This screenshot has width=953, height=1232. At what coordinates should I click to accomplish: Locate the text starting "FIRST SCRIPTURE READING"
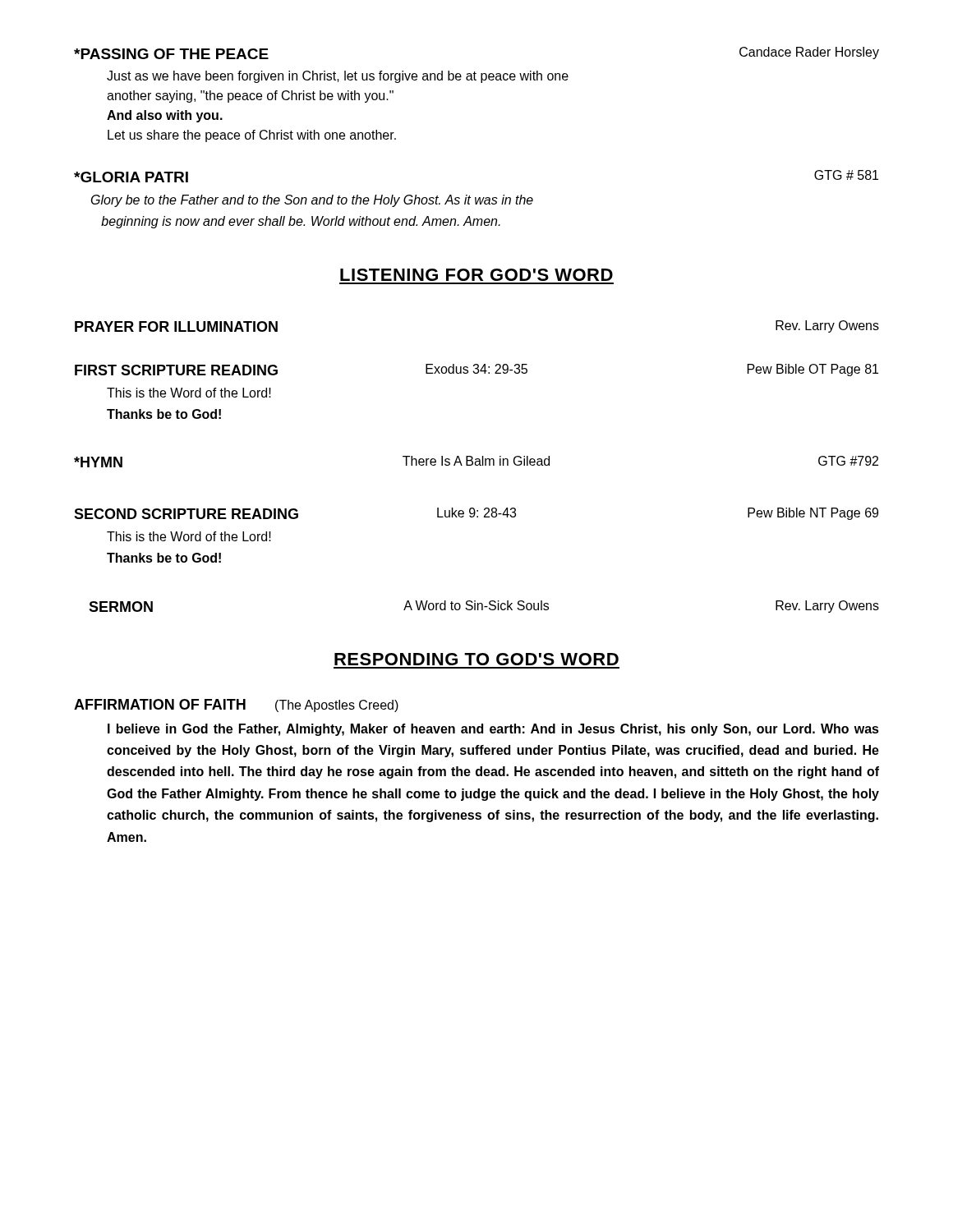click(x=476, y=370)
